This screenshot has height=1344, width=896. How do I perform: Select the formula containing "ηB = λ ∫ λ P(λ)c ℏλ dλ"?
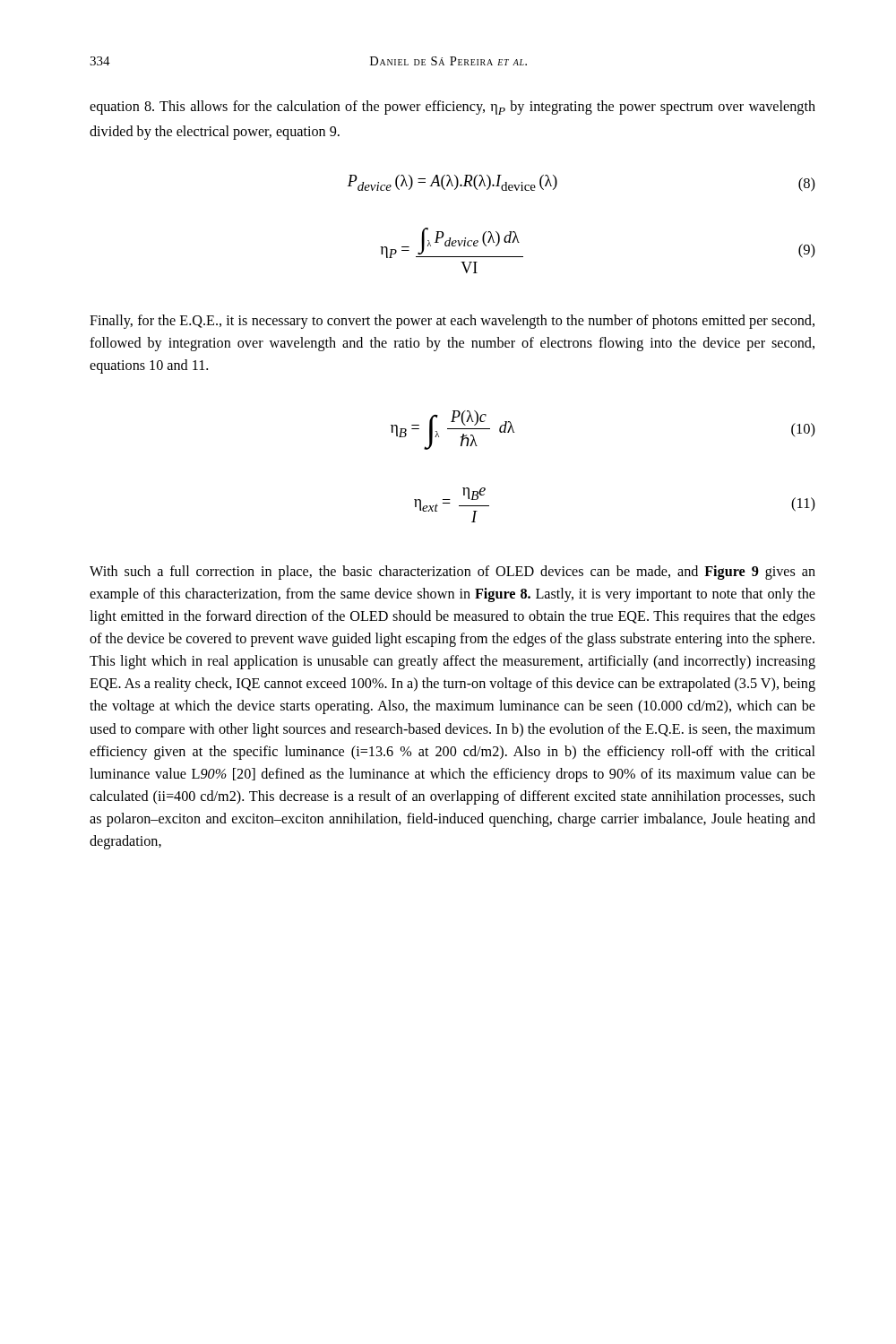(468, 429)
